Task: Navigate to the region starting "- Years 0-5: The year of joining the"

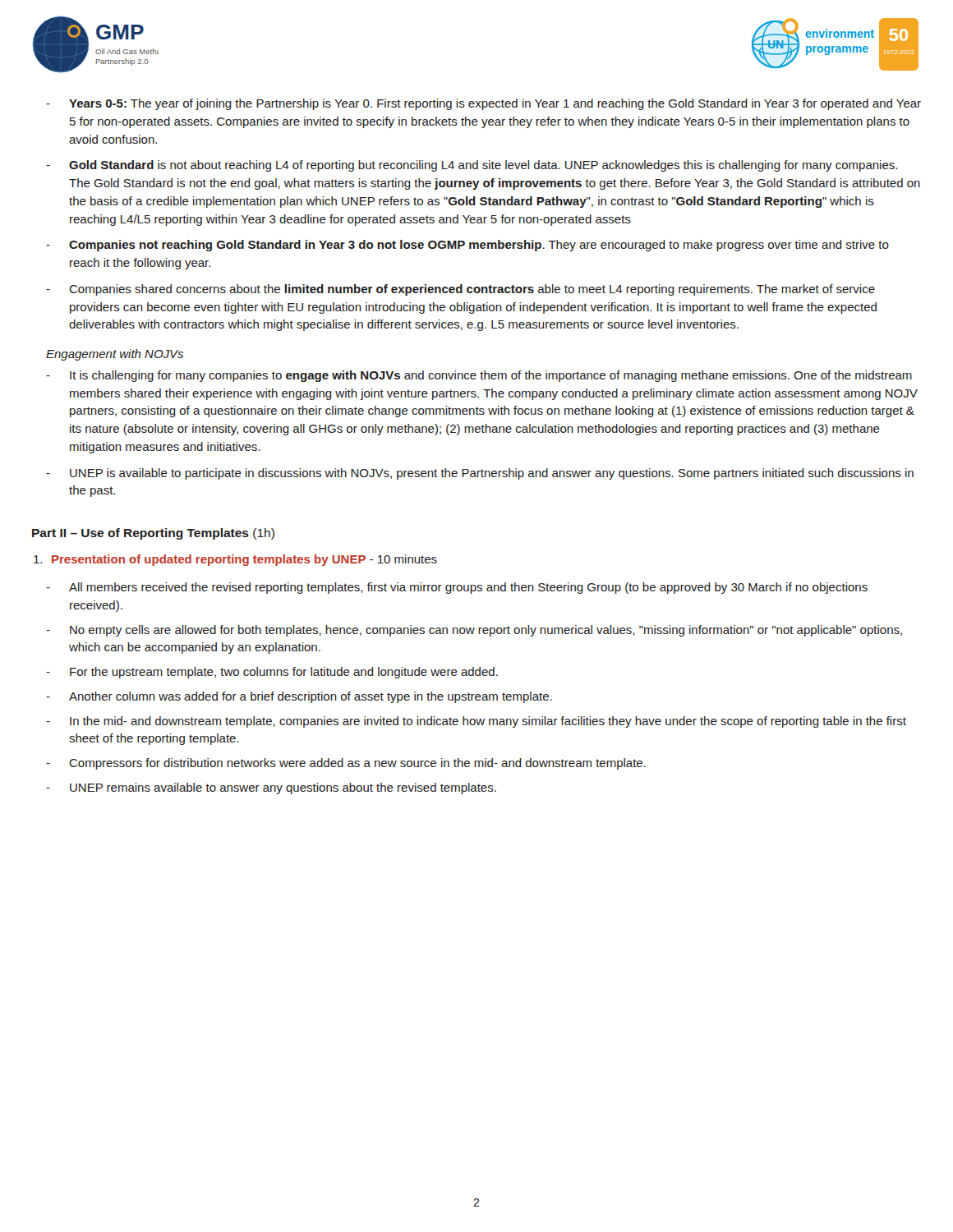Action: 484,121
